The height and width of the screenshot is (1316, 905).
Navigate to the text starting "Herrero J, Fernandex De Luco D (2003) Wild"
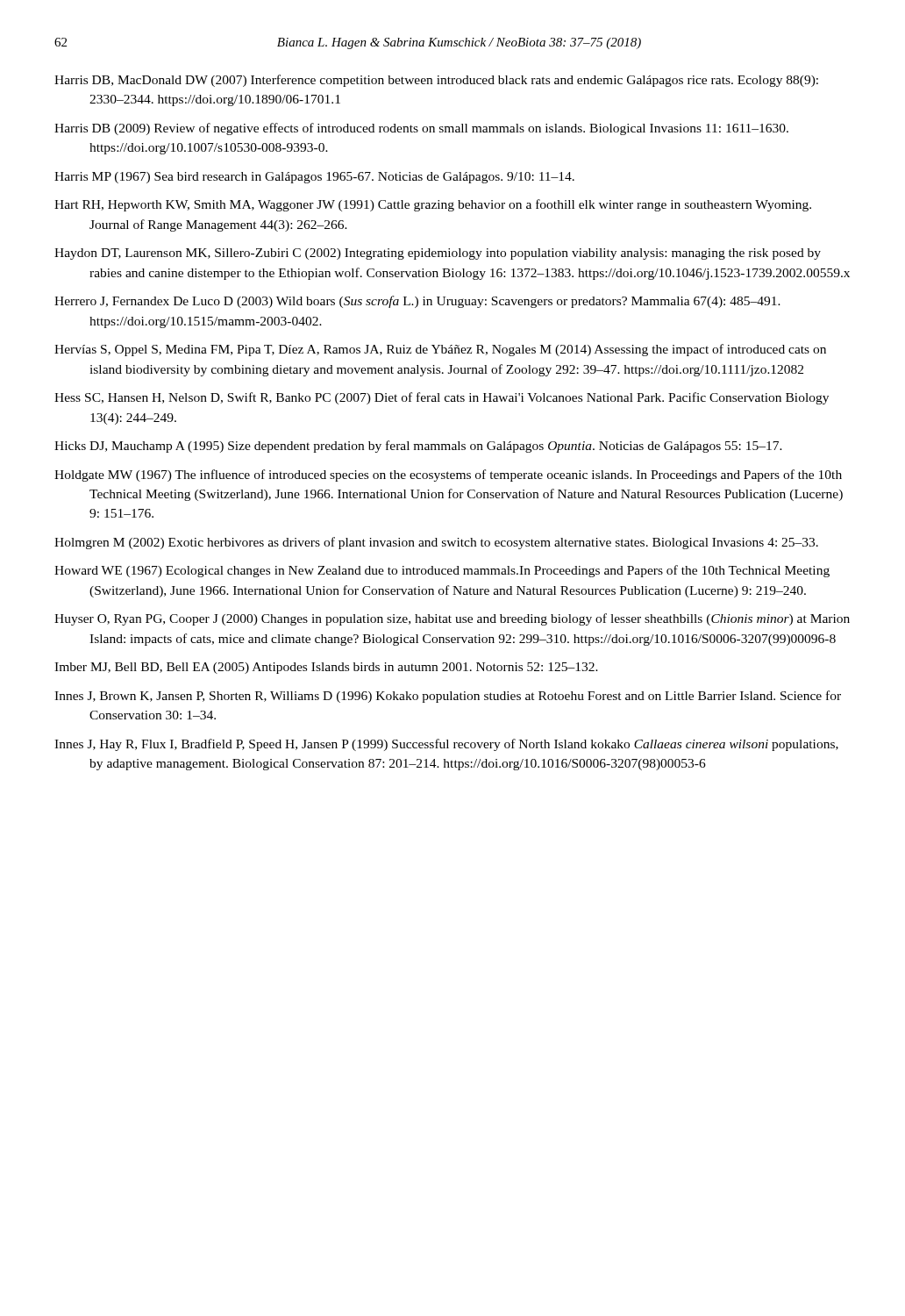[x=418, y=311]
